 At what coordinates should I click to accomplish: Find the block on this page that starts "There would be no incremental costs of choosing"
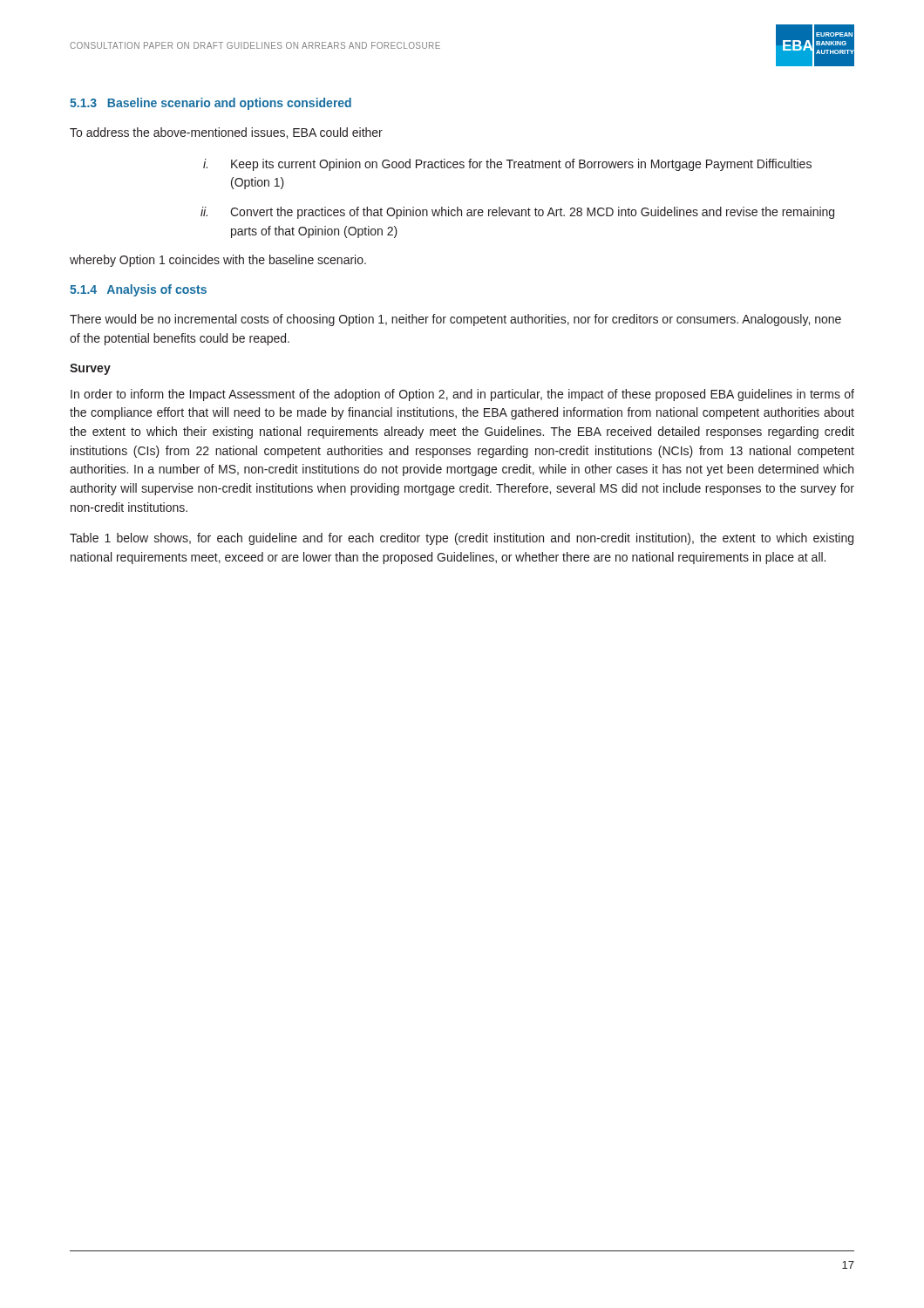click(x=456, y=329)
